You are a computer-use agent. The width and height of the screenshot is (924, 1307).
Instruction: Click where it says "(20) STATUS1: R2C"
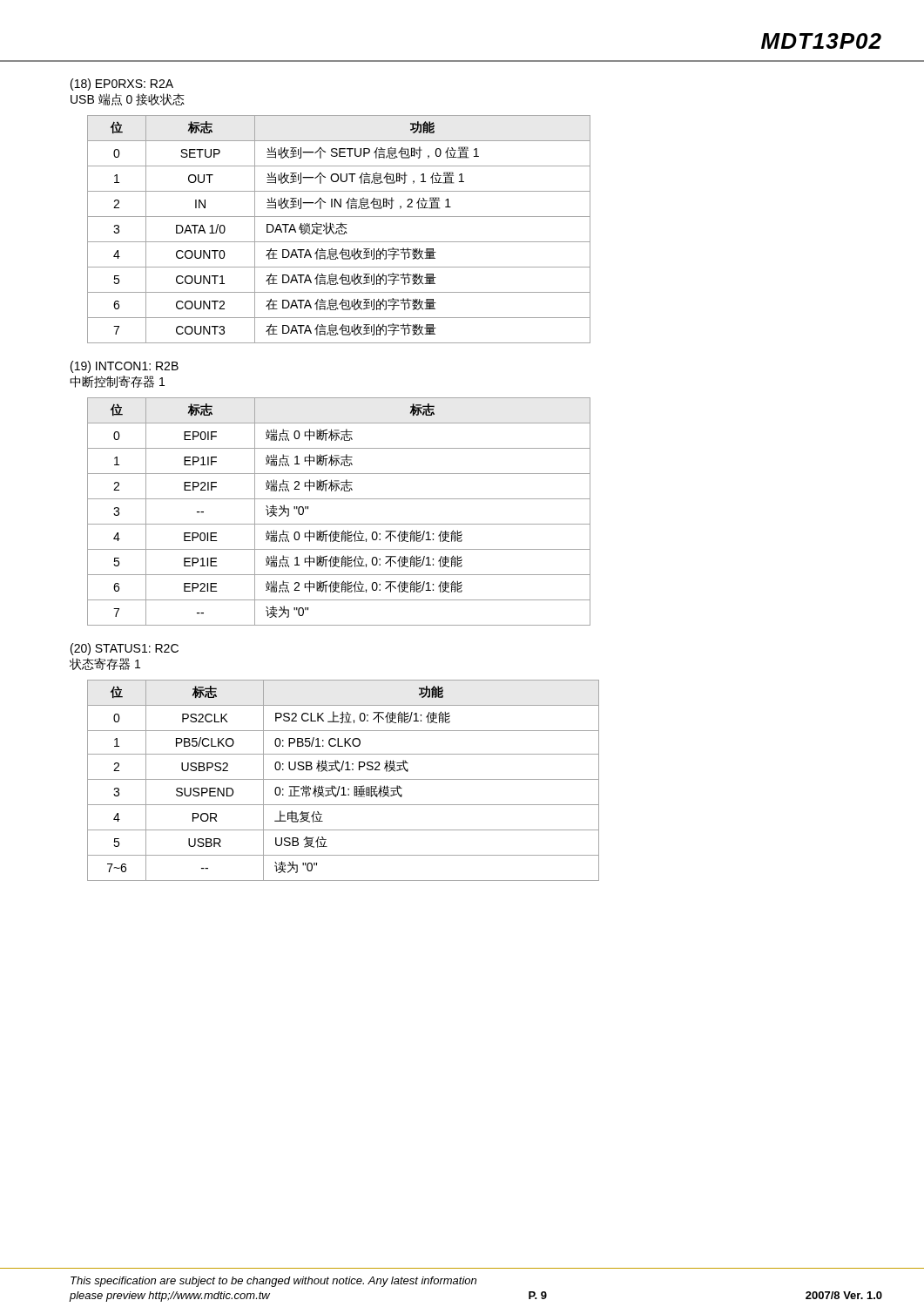pyautogui.click(x=124, y=648)
